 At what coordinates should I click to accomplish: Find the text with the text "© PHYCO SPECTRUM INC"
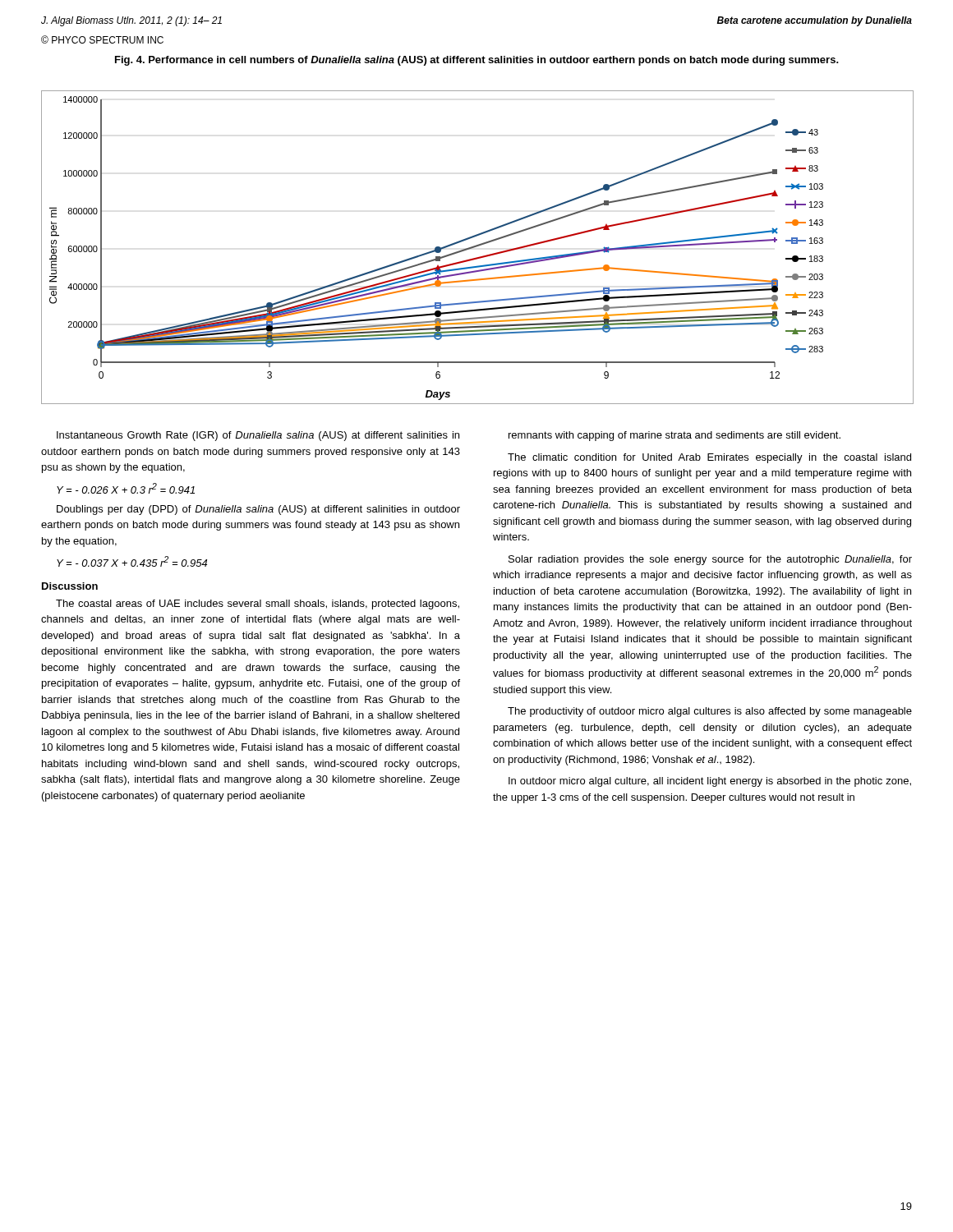[x=102, y=40]
